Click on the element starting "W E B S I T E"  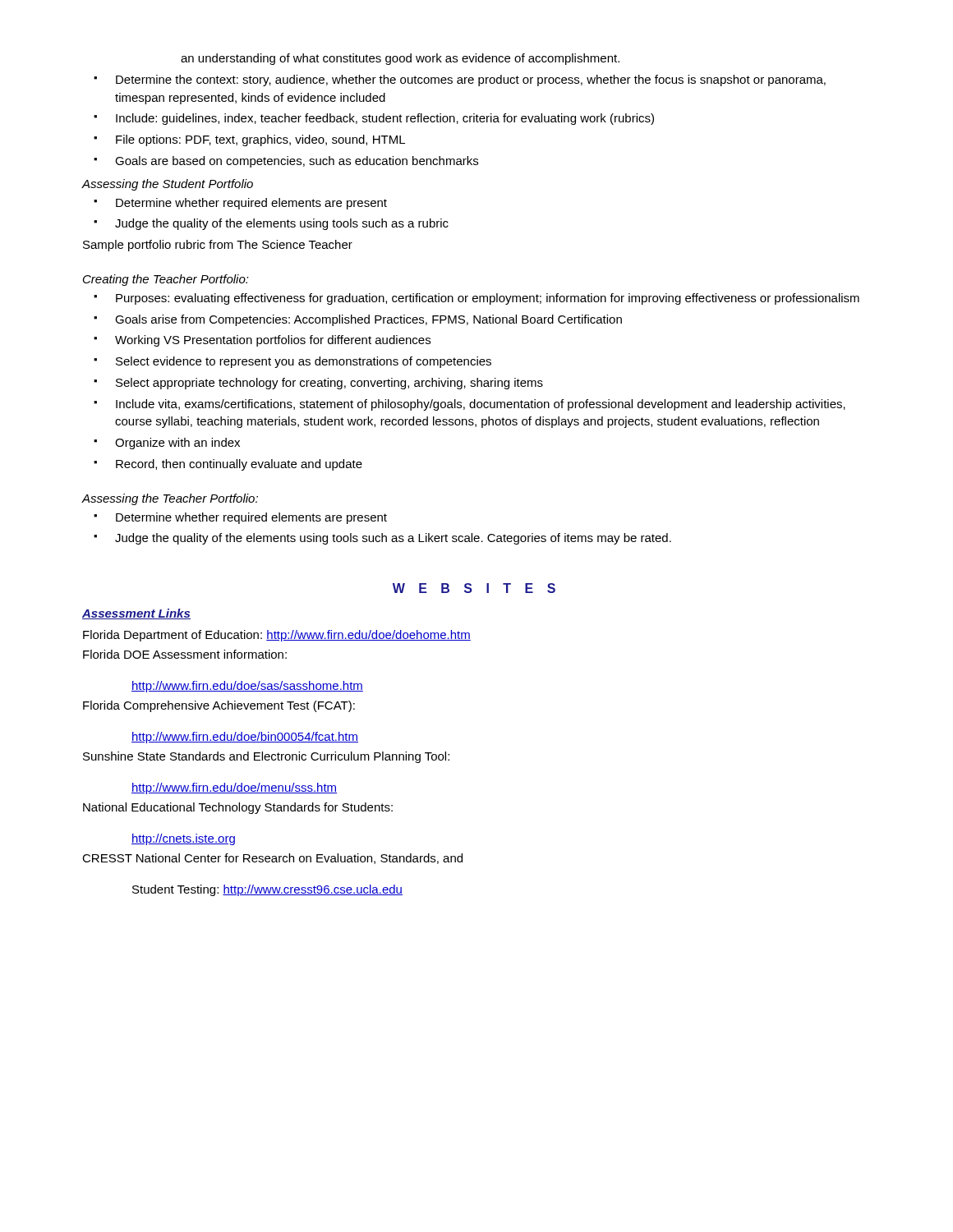(476, 589)
